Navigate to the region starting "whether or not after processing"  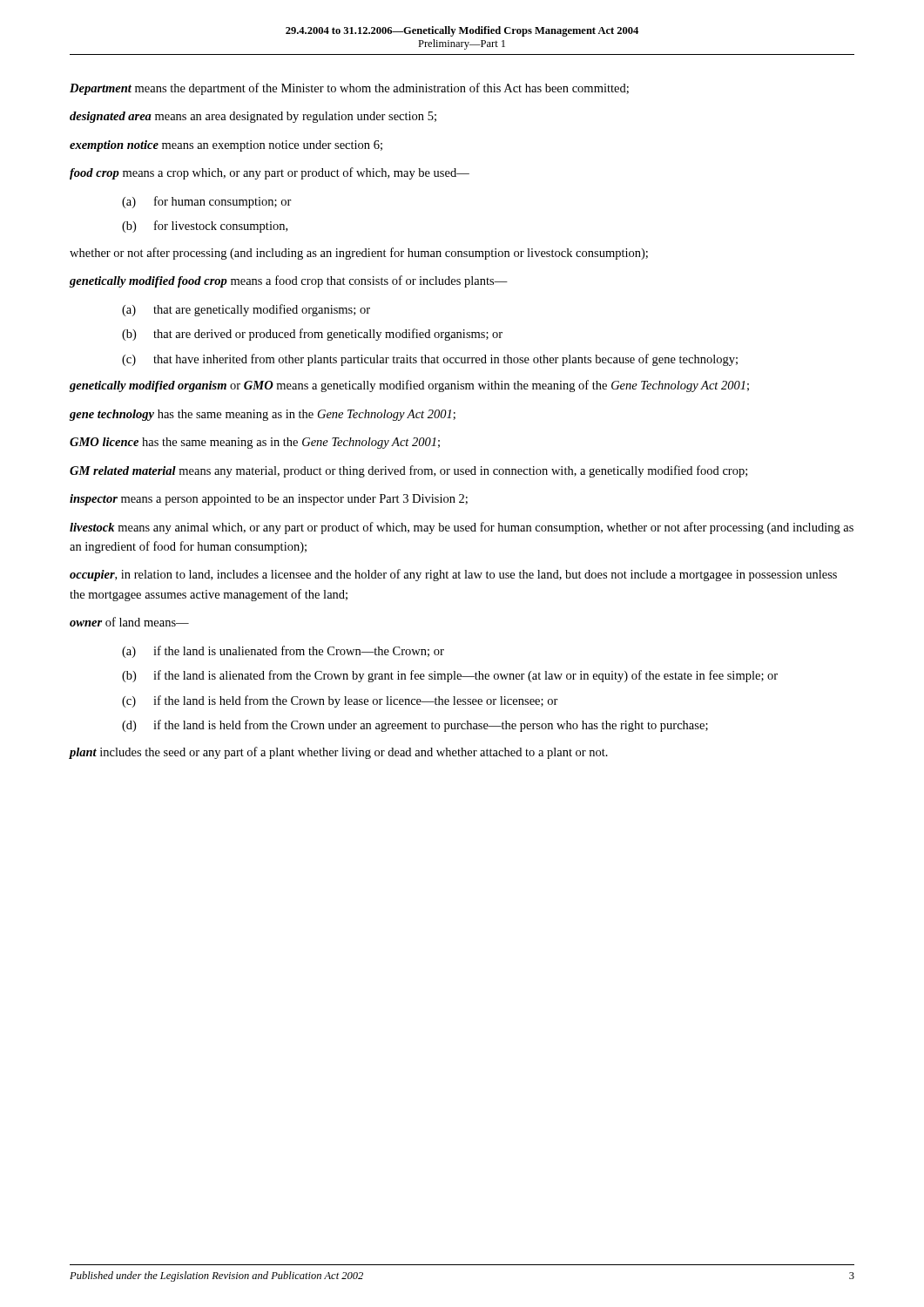(x=359, y=253)
